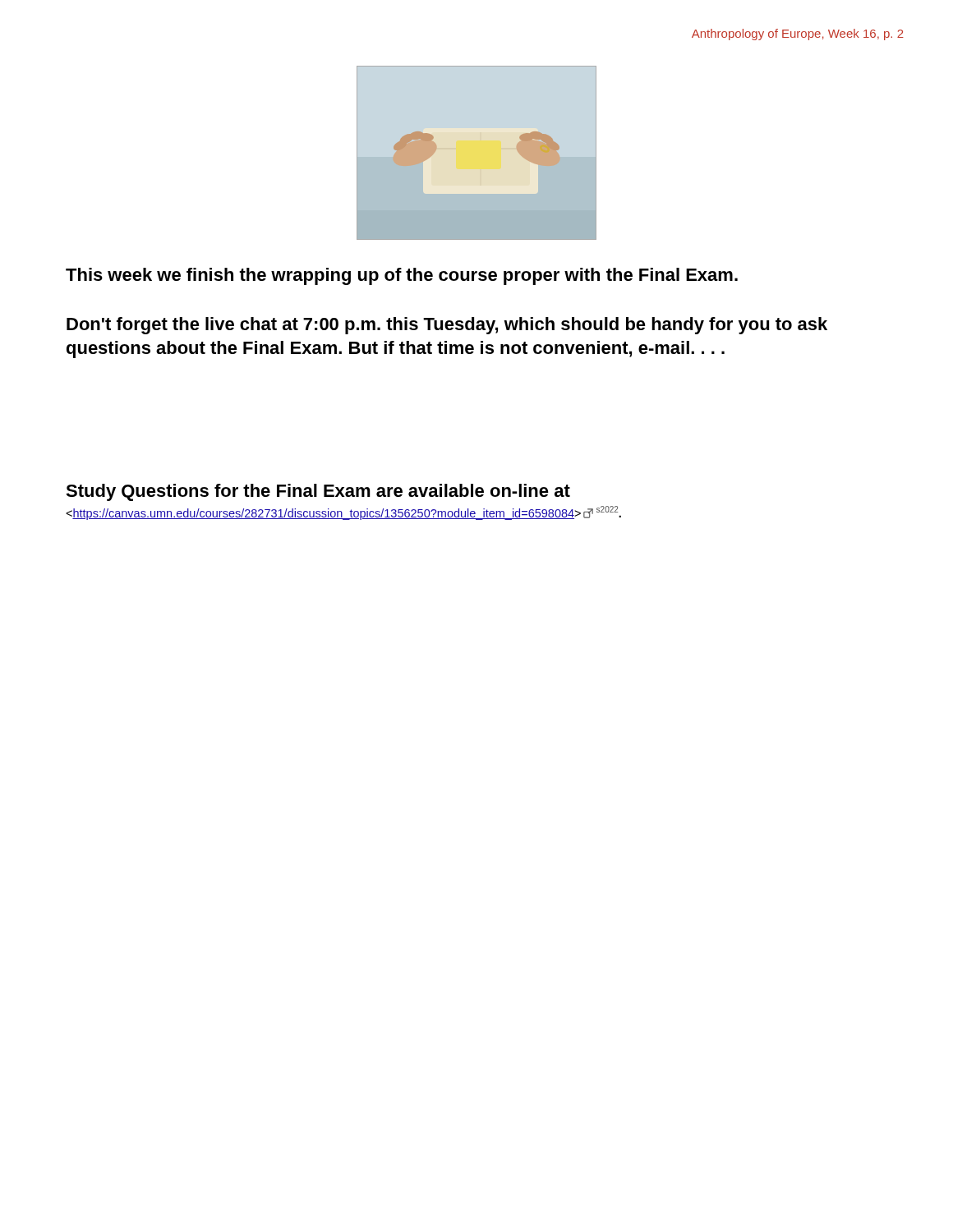This screenshot has width=953, height=1232.
Task: Locate the text block with the text "Study Questions for the Final"
Action: pyautogui.click(x=476, y=500)
